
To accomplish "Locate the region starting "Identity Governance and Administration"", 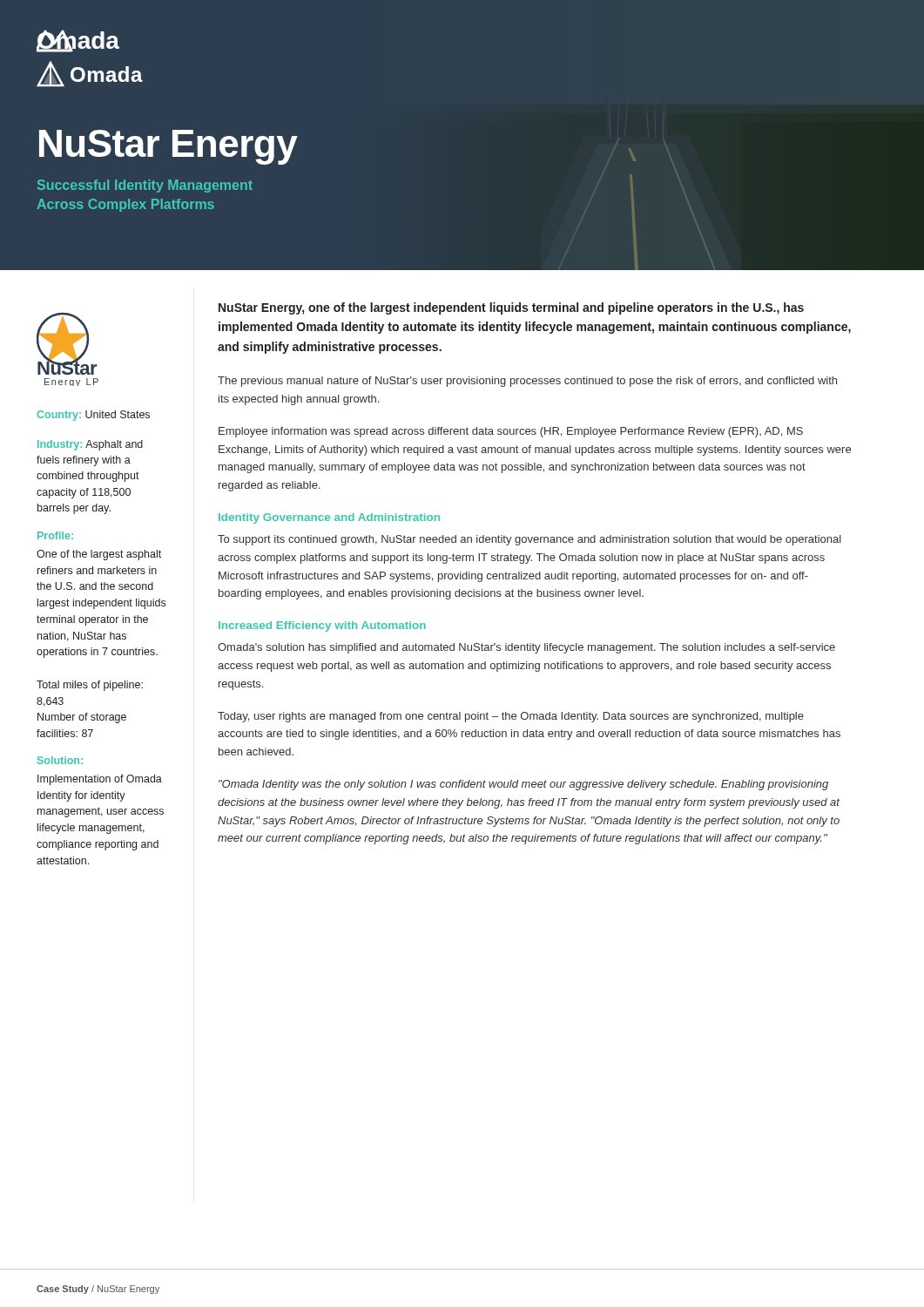I will pos(329,517).
